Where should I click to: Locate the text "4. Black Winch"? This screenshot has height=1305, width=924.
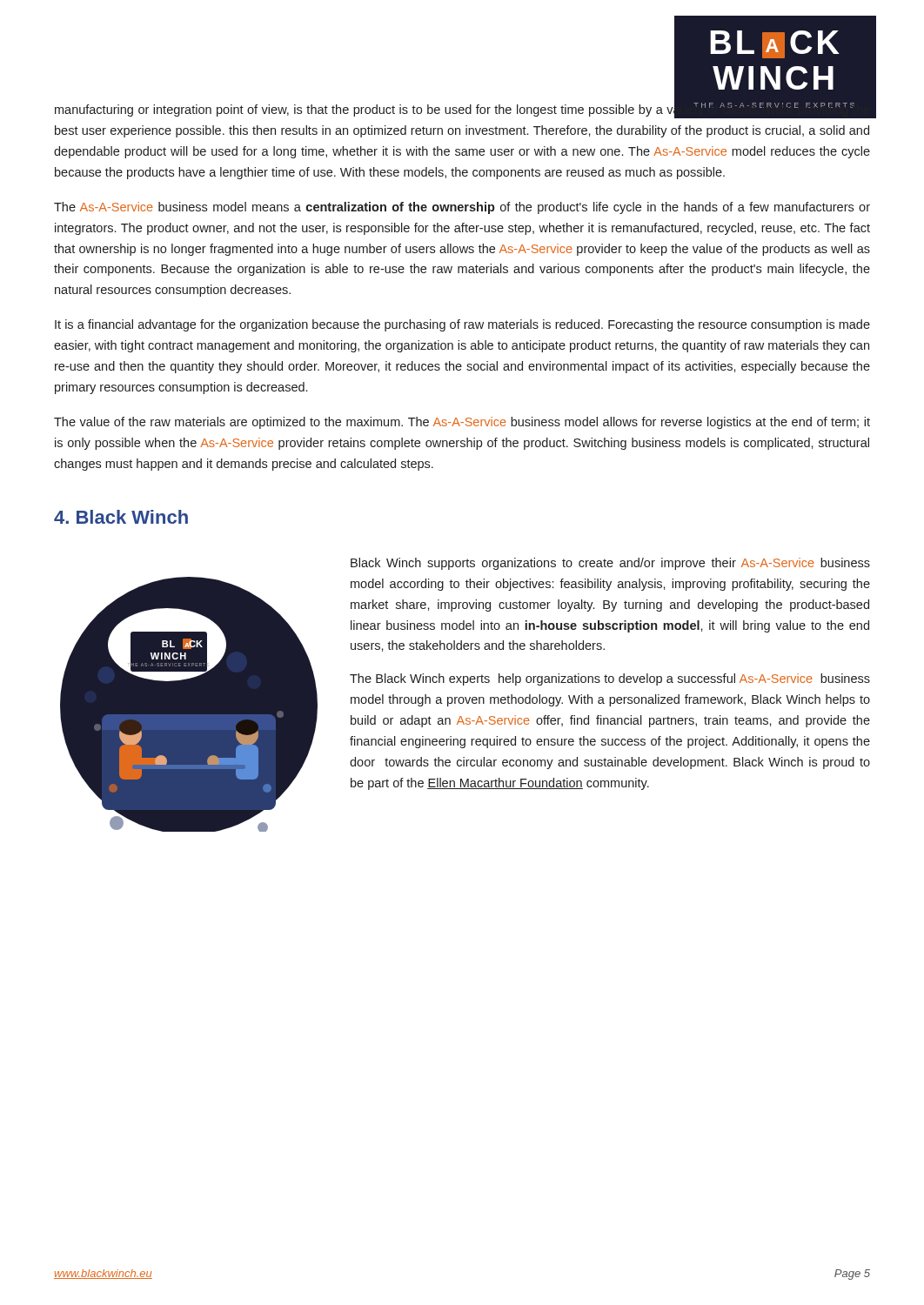[121, 517]
